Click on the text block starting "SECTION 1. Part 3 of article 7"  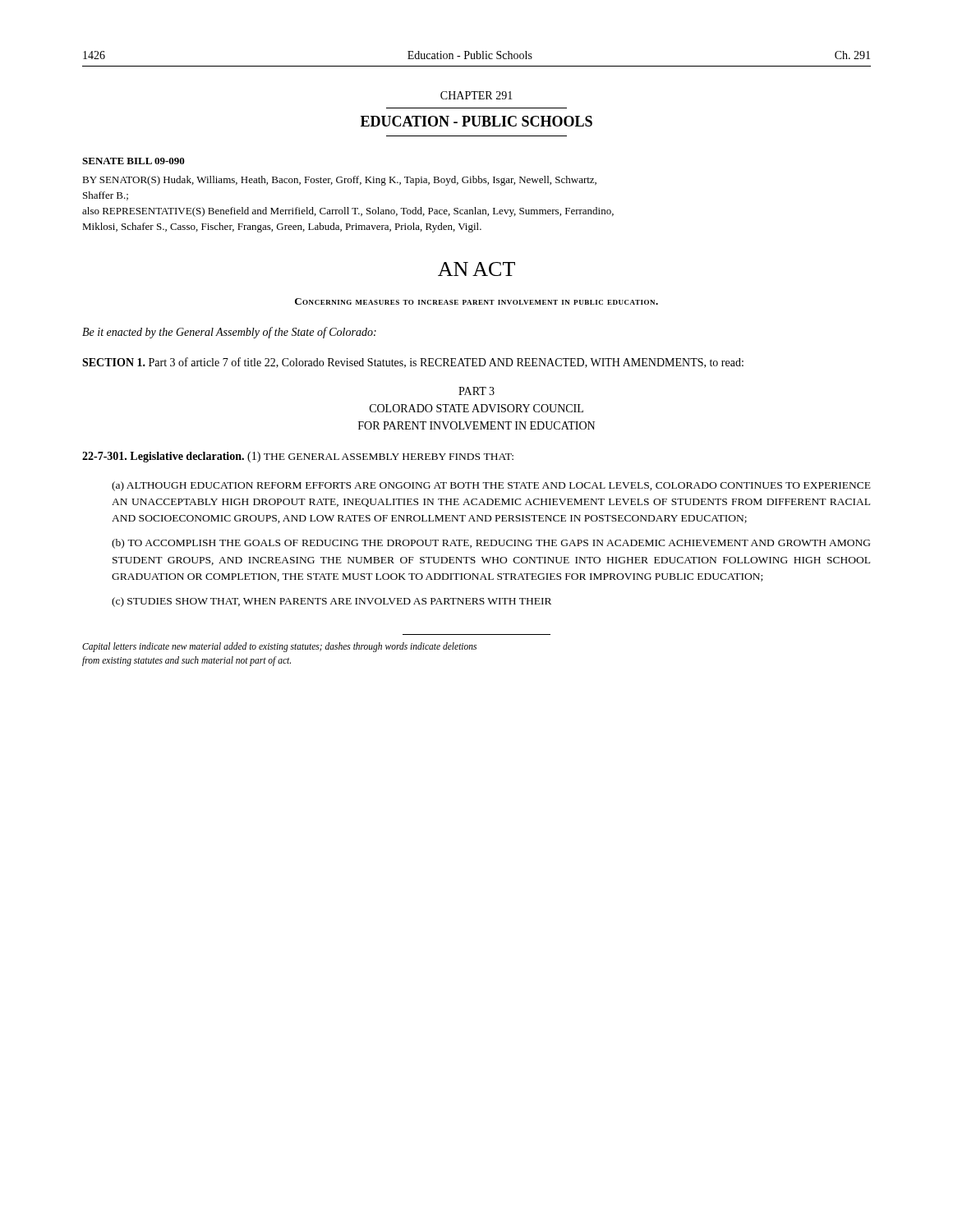click(x=413, y=363)
